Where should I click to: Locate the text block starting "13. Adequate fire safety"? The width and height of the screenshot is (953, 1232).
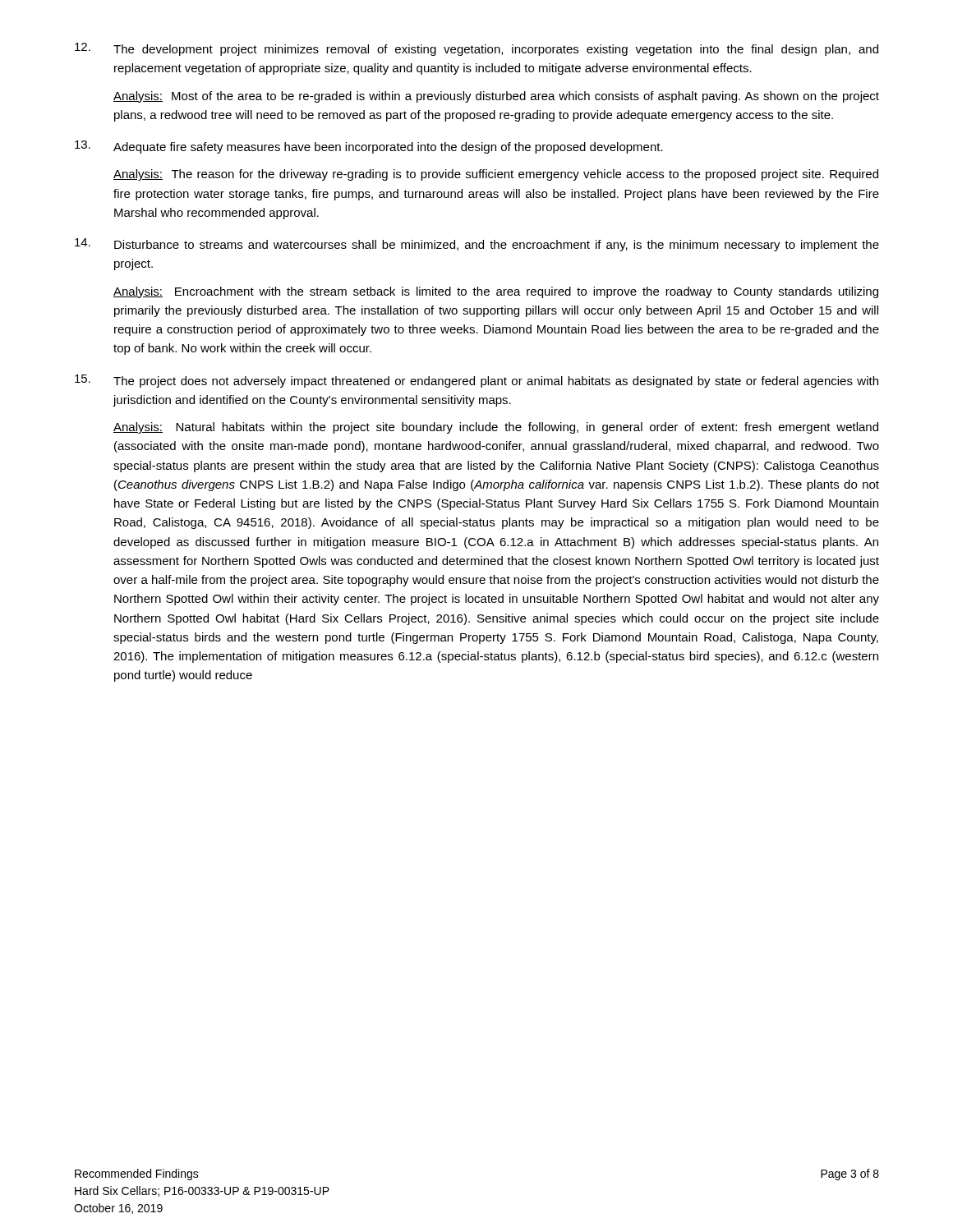pyautogui.click(x=476, y=147)
